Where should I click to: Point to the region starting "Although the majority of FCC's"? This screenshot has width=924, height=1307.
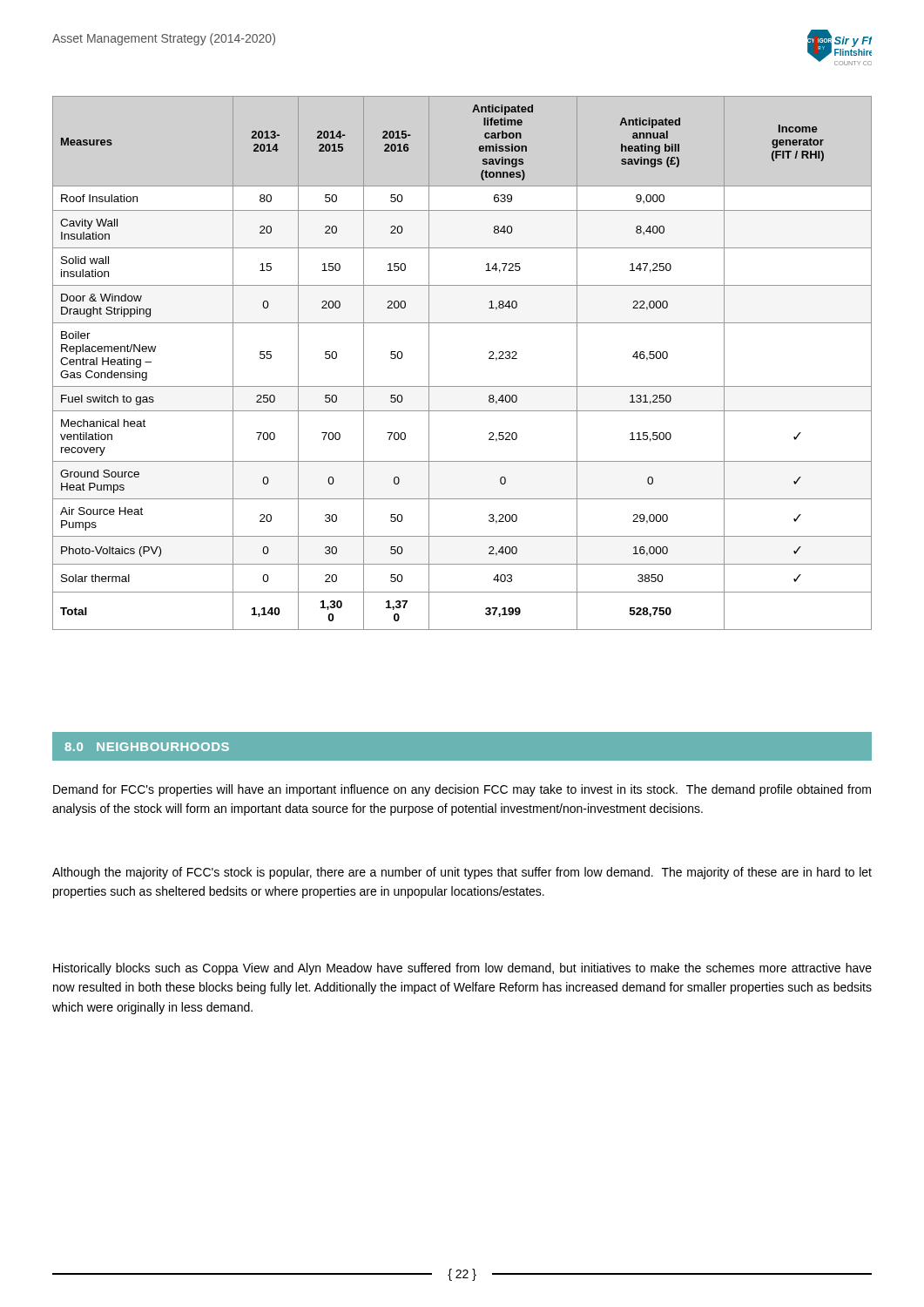point(462,882)
